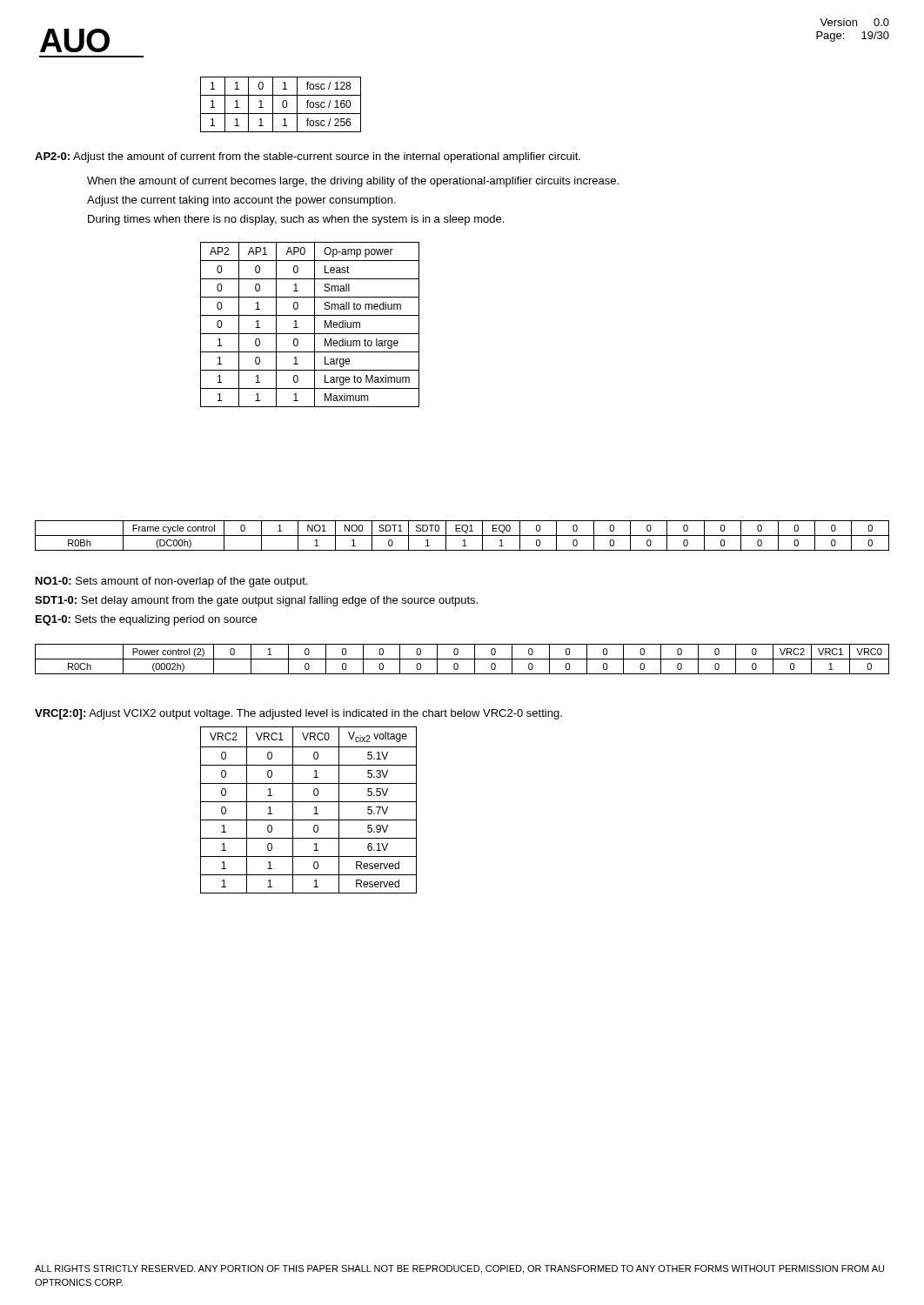Click on the table containing "Power control (2)"

(x=462, y=659)
